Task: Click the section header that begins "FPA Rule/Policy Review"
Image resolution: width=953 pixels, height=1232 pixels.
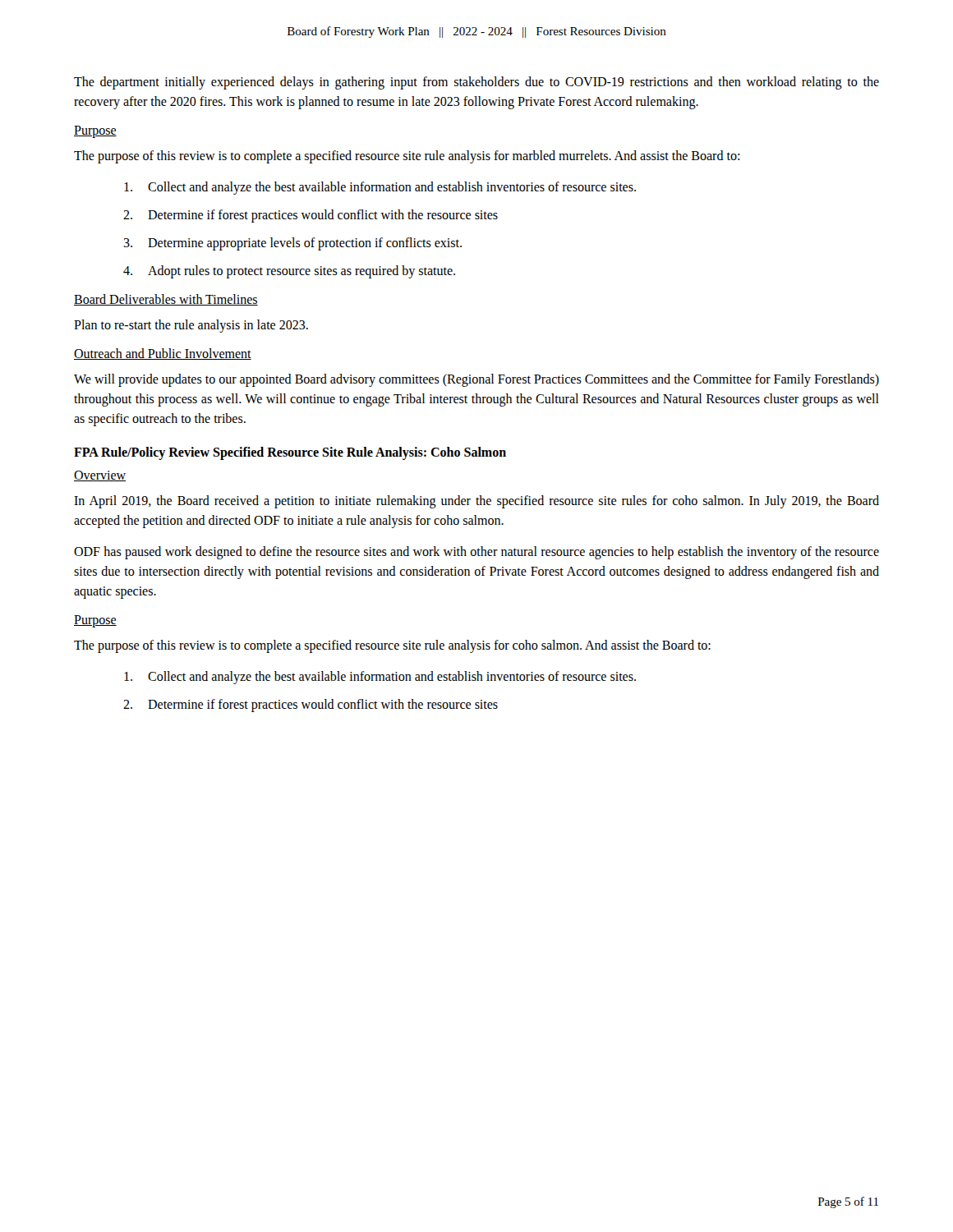Action: tap(290, 452)
